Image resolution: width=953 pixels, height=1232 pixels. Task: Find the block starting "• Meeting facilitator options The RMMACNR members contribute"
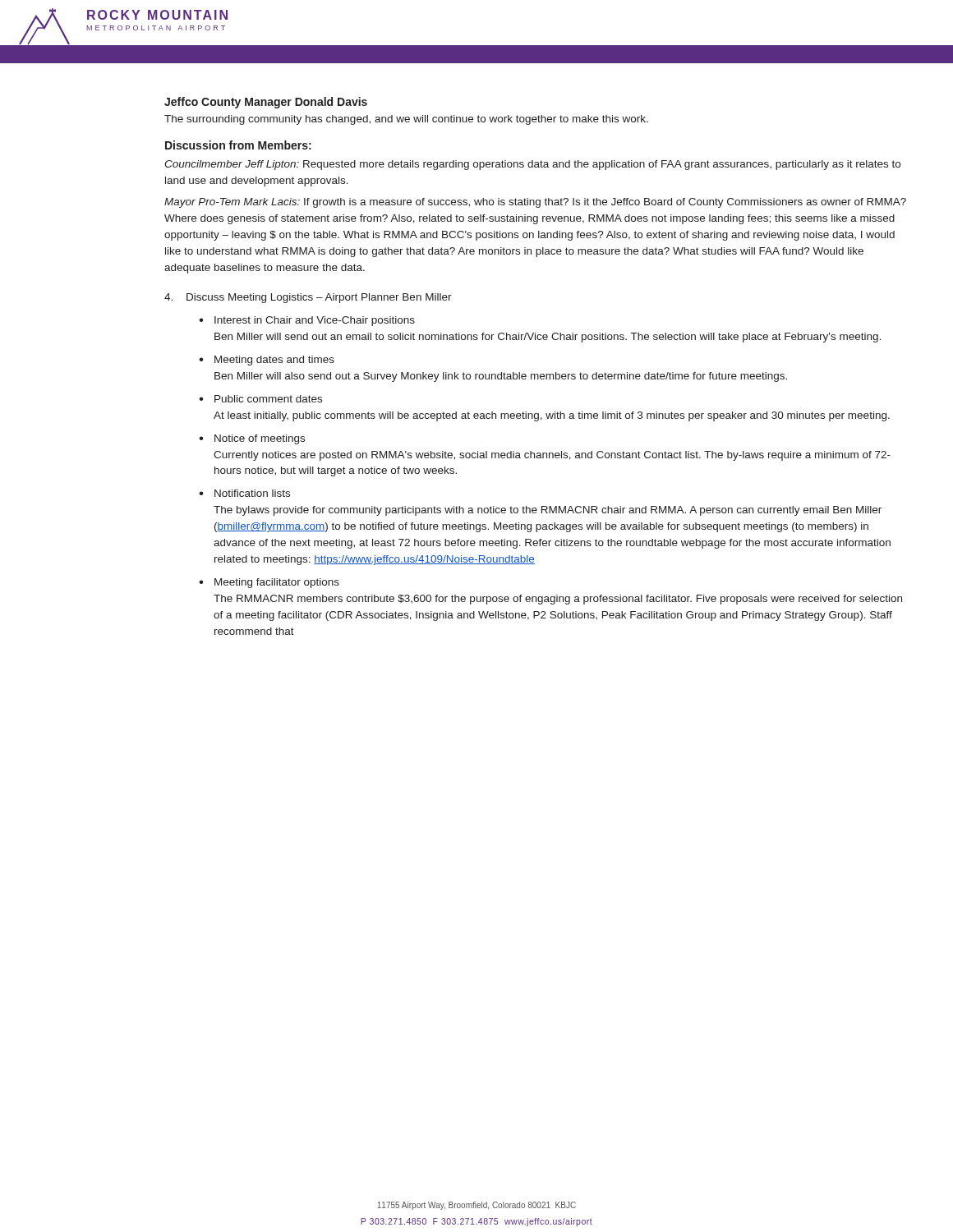point(553,607)
